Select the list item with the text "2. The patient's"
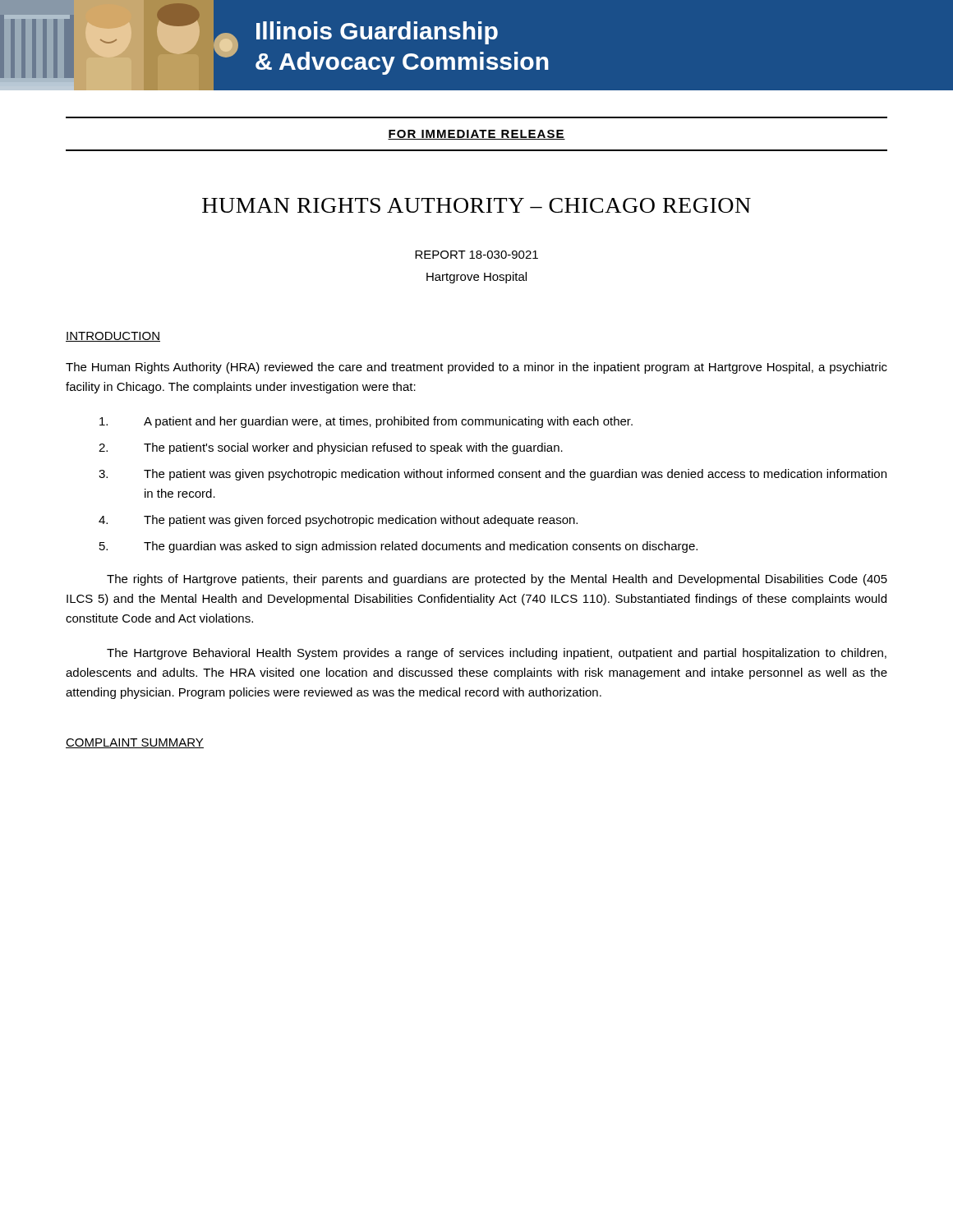The height and width of the screenshot is (1232, 953). (x=476, y=448)
